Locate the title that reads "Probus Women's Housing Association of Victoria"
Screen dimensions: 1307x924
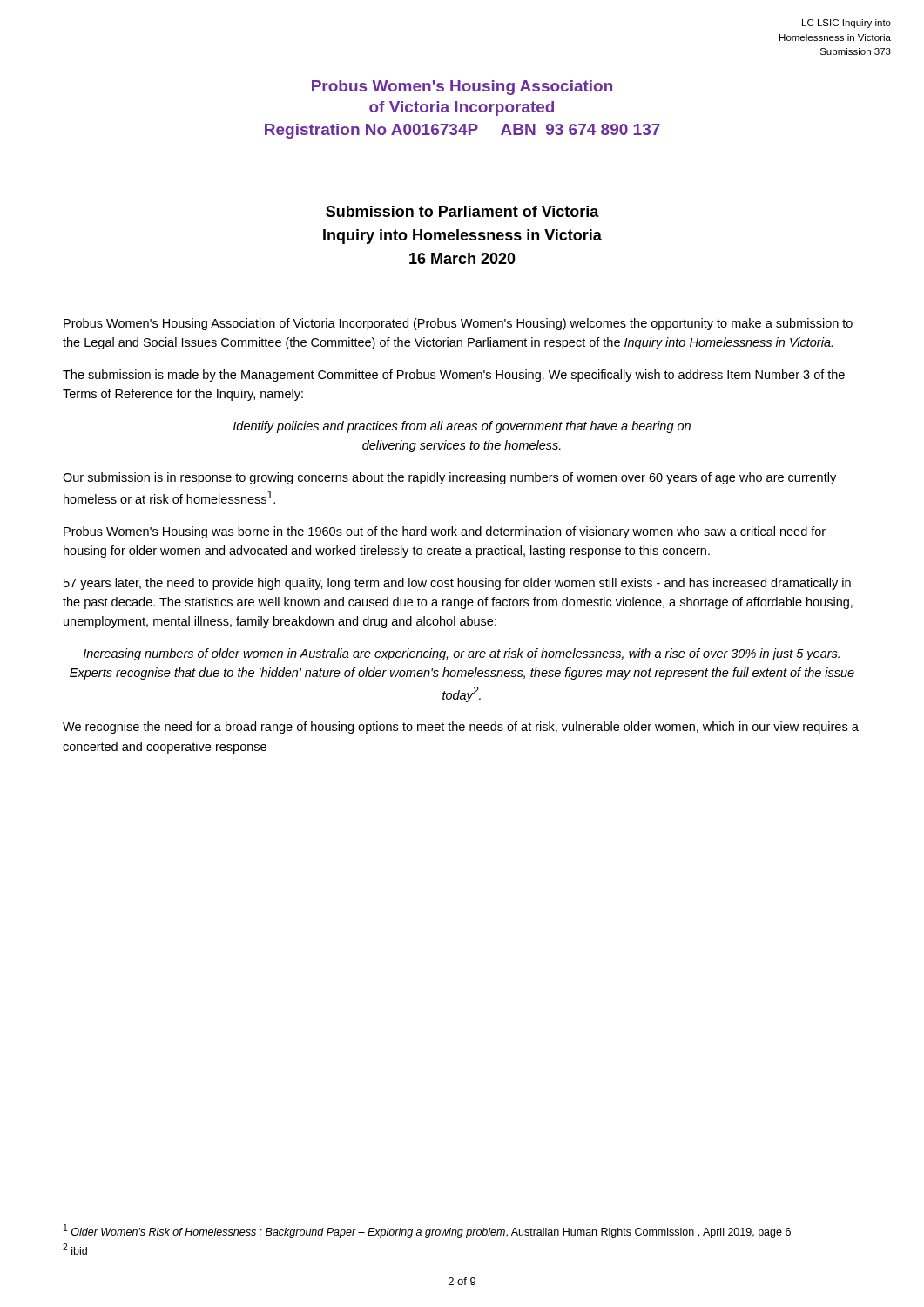462,108
